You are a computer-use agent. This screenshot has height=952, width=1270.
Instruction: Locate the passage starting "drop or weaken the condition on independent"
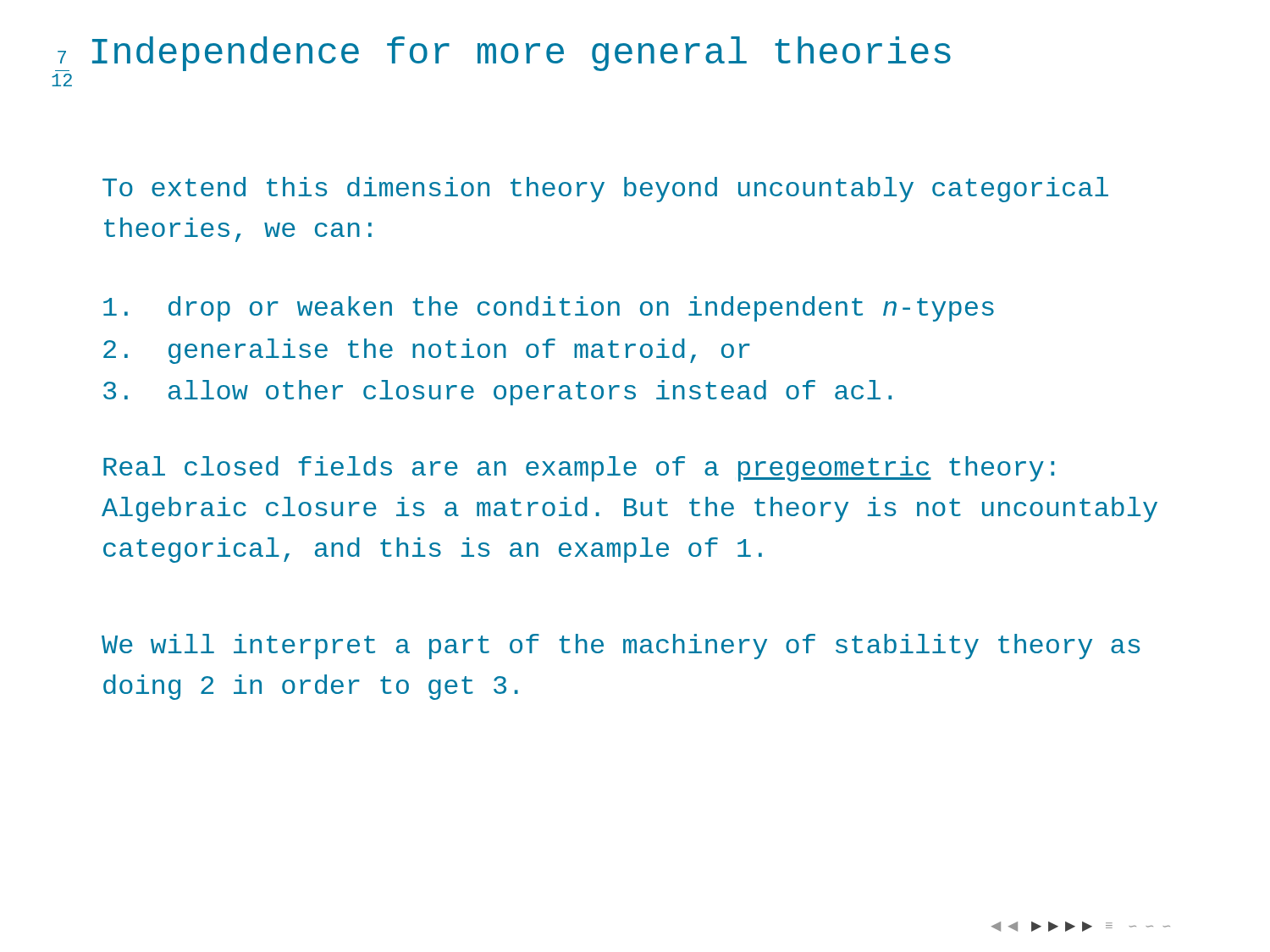coord(549,308)
